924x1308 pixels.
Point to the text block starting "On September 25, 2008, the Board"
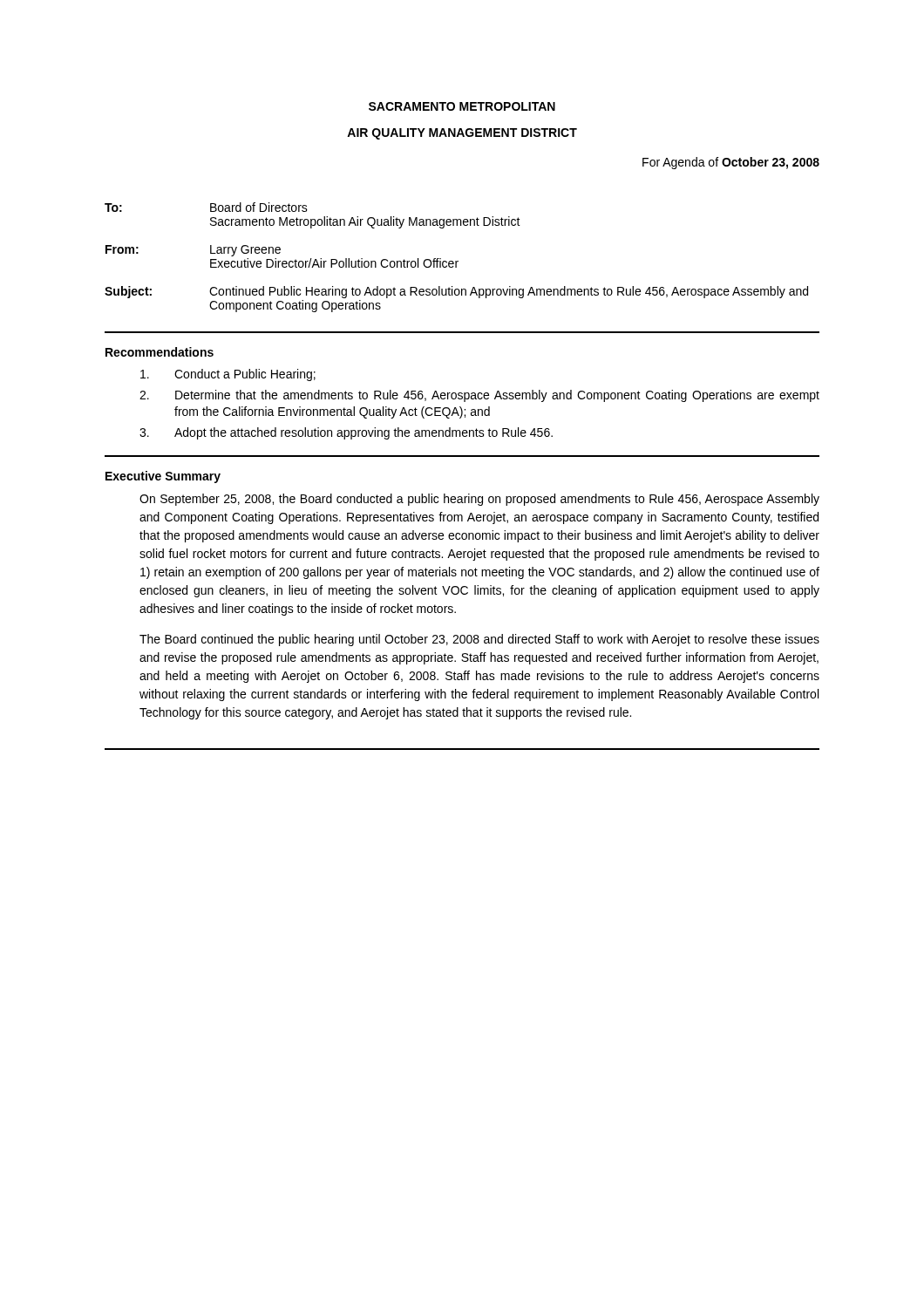click(479, 554)
